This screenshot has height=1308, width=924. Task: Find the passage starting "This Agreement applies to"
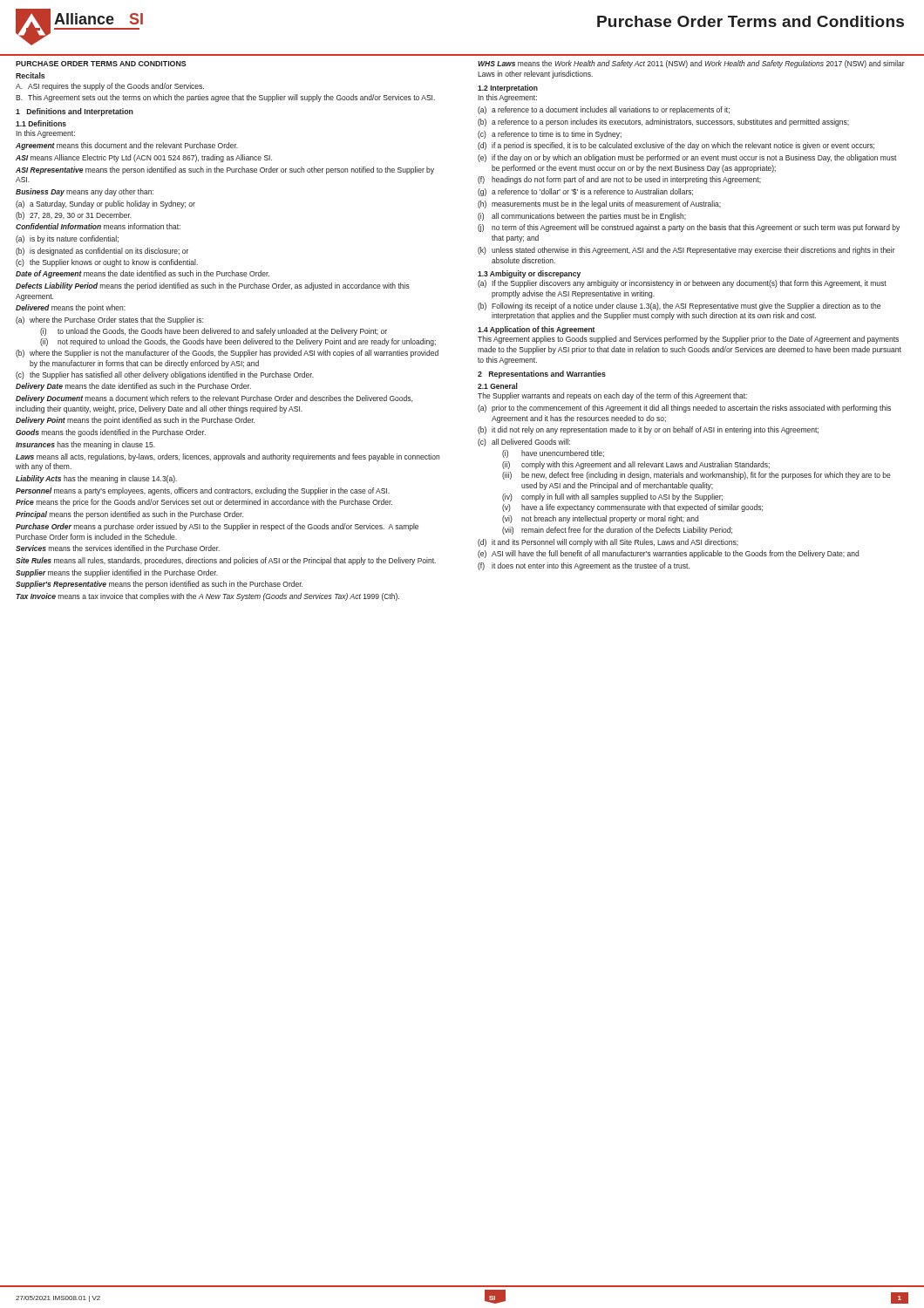(689, 350)
